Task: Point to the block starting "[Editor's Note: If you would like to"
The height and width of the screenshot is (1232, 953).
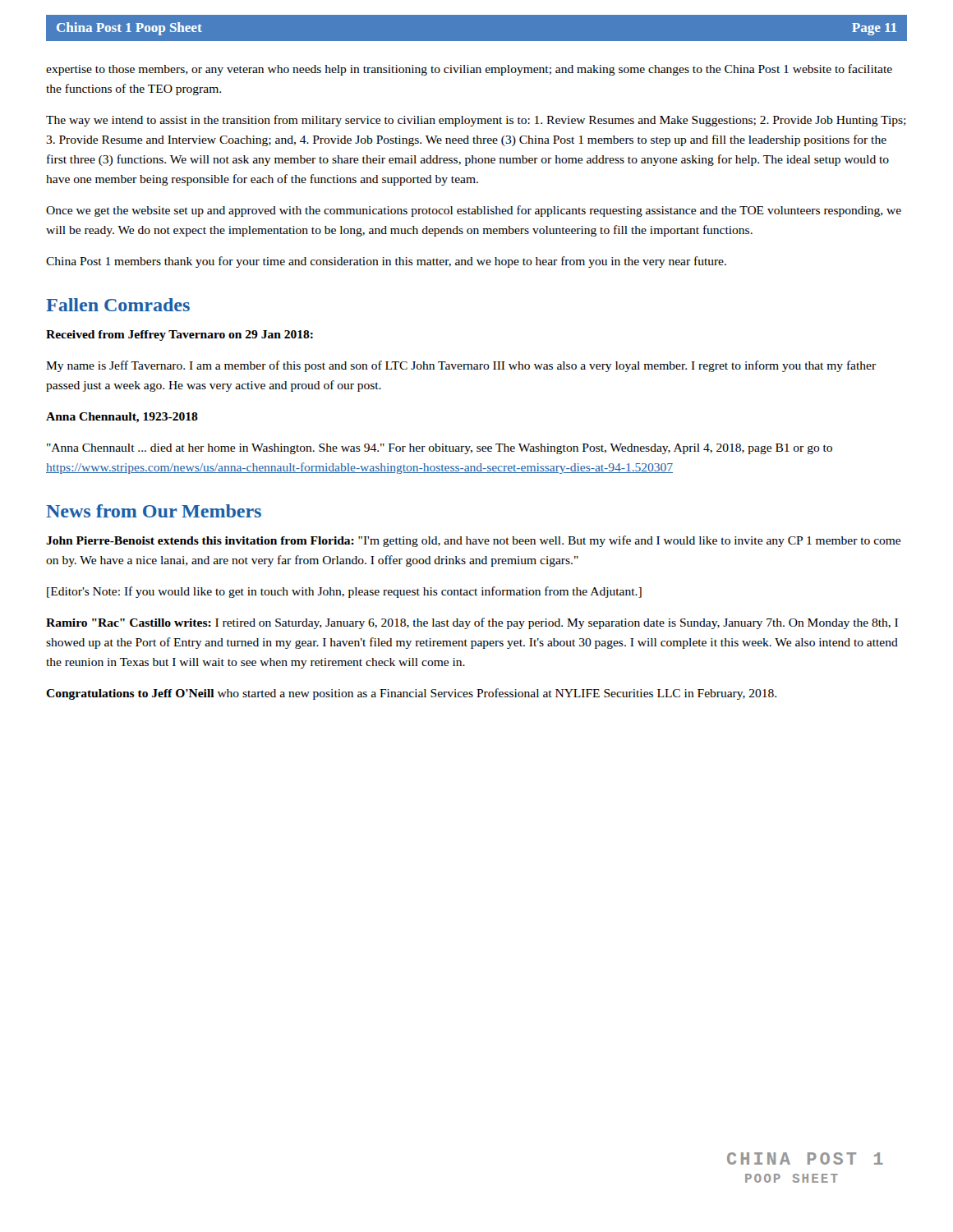Action: [x=344, y=591]
